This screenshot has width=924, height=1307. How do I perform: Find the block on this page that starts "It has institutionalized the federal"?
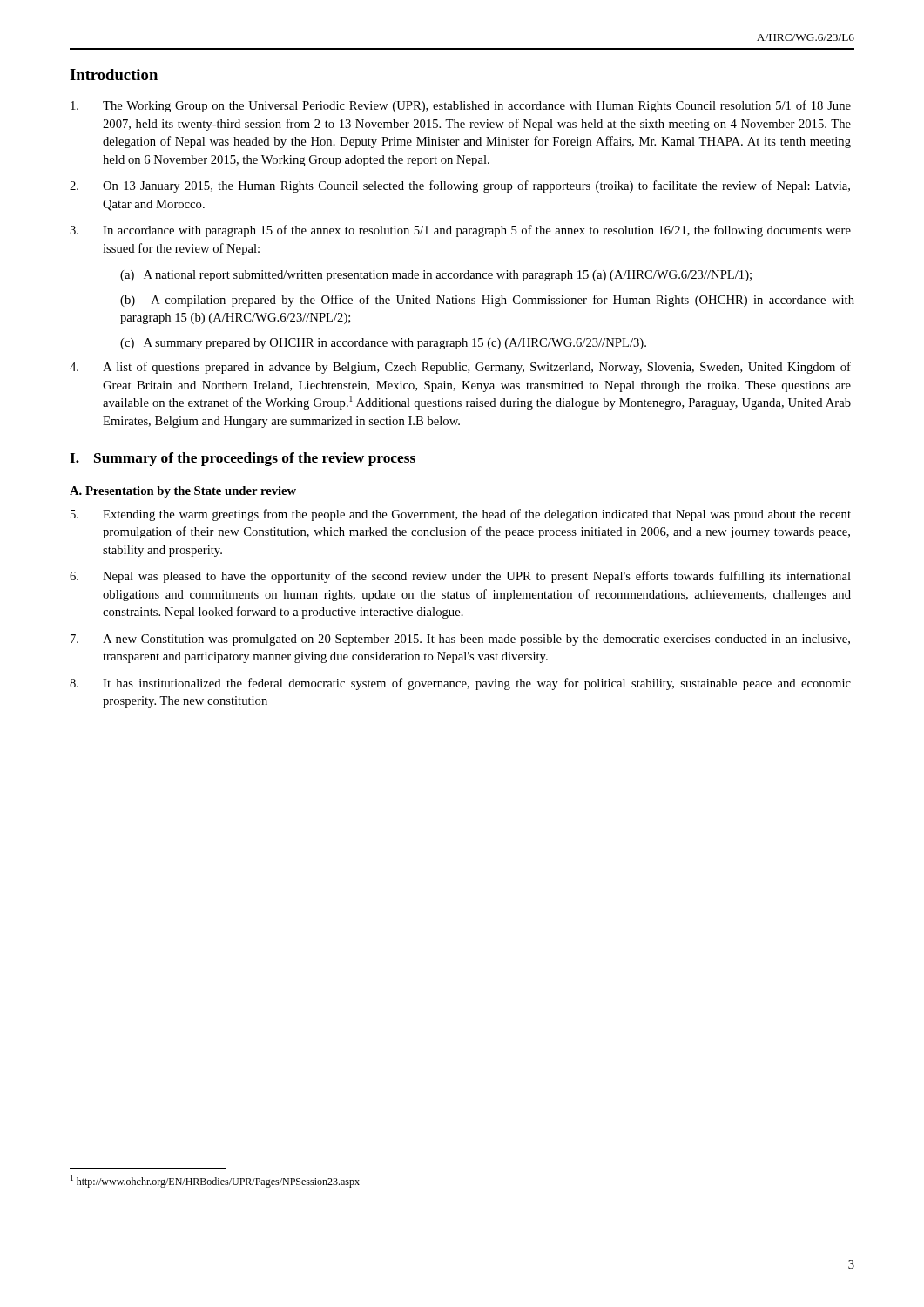pyautogui.click(x=460, y=692)
